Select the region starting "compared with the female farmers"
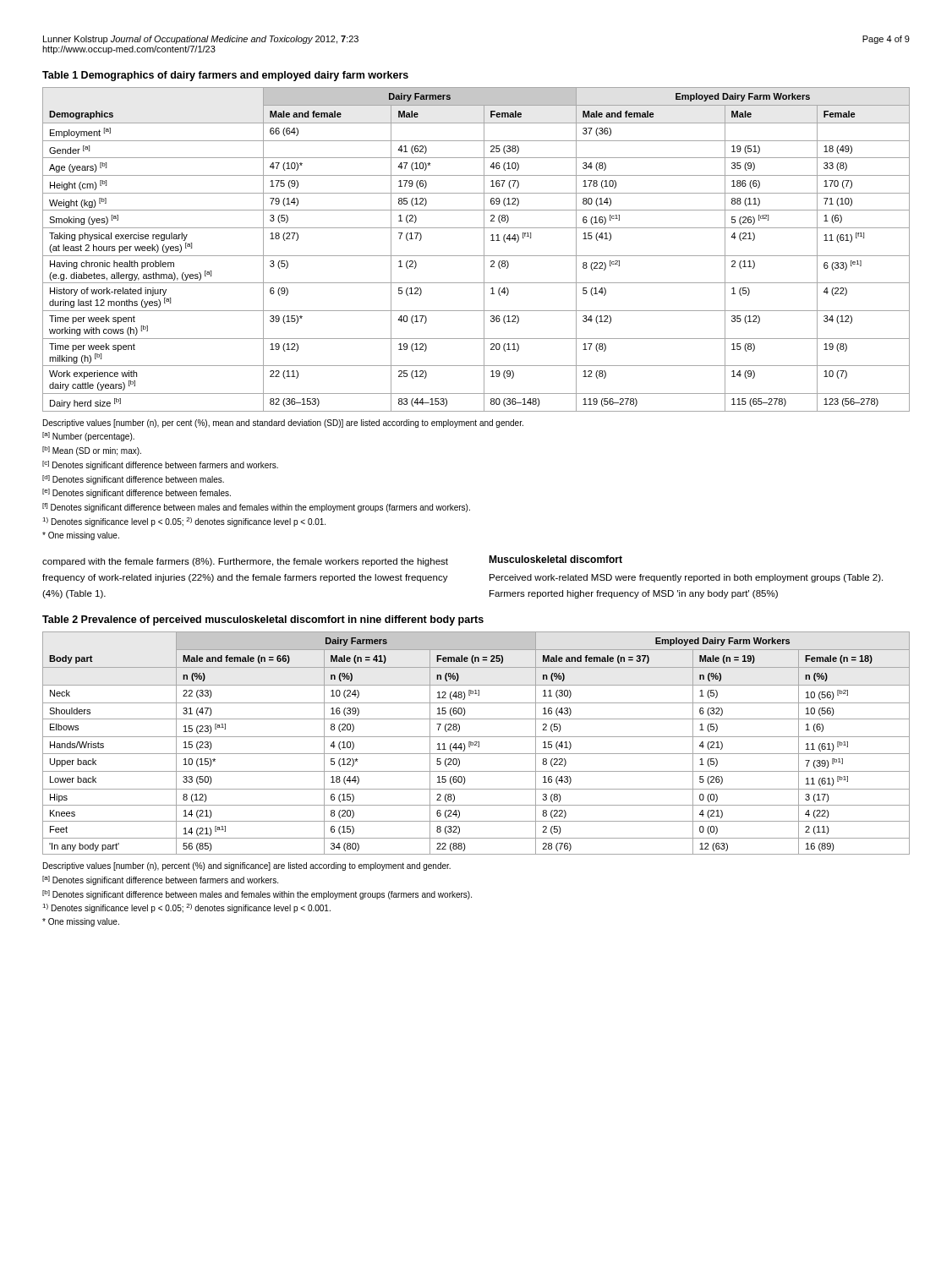The height and width of the screenshot is (1268, 952). coord(245,578)
